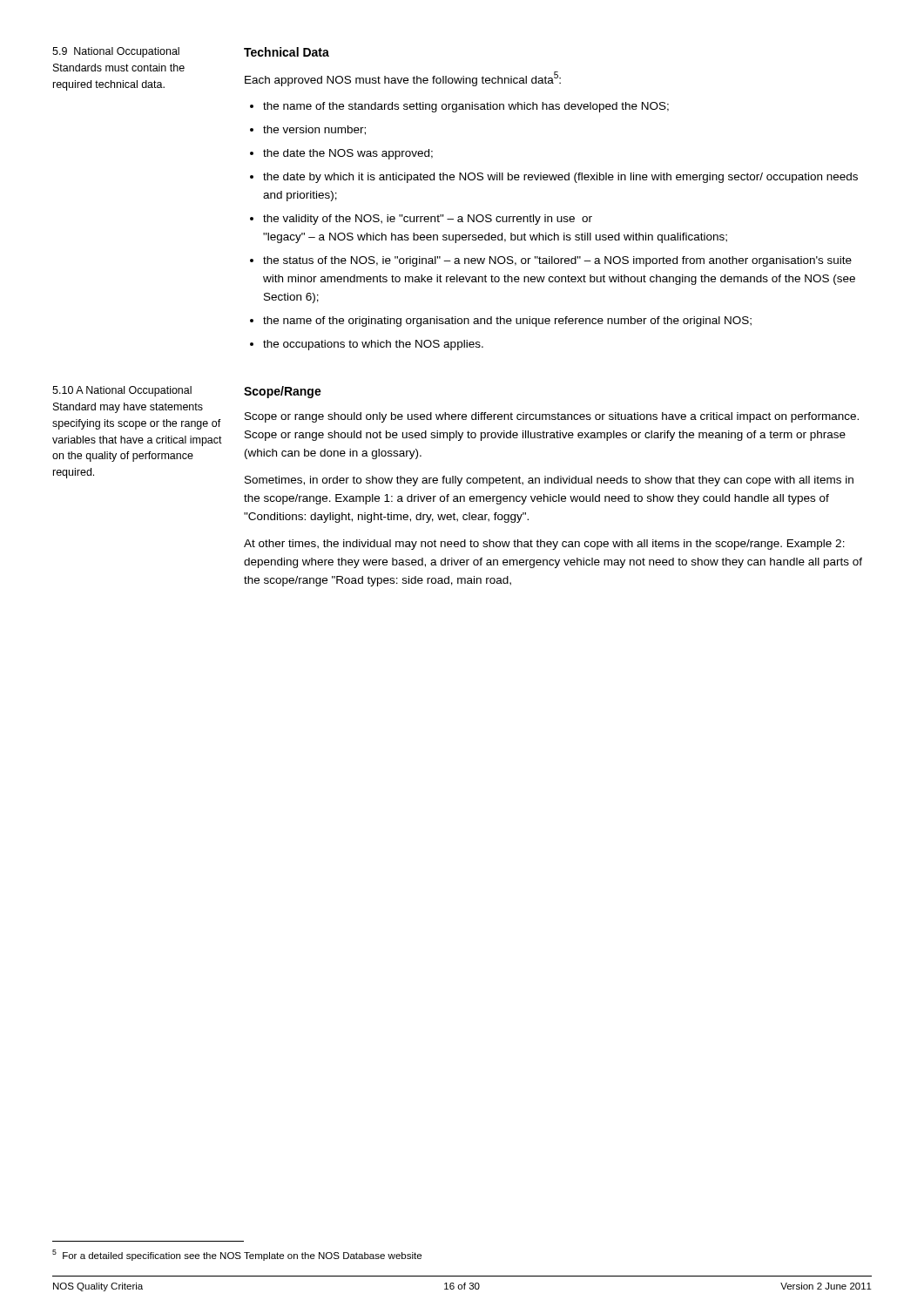Locate the text block containing "10 A National Occupational Standard may have"
924x1307 pixels.
pyautogui.click(x=137, y=432)
